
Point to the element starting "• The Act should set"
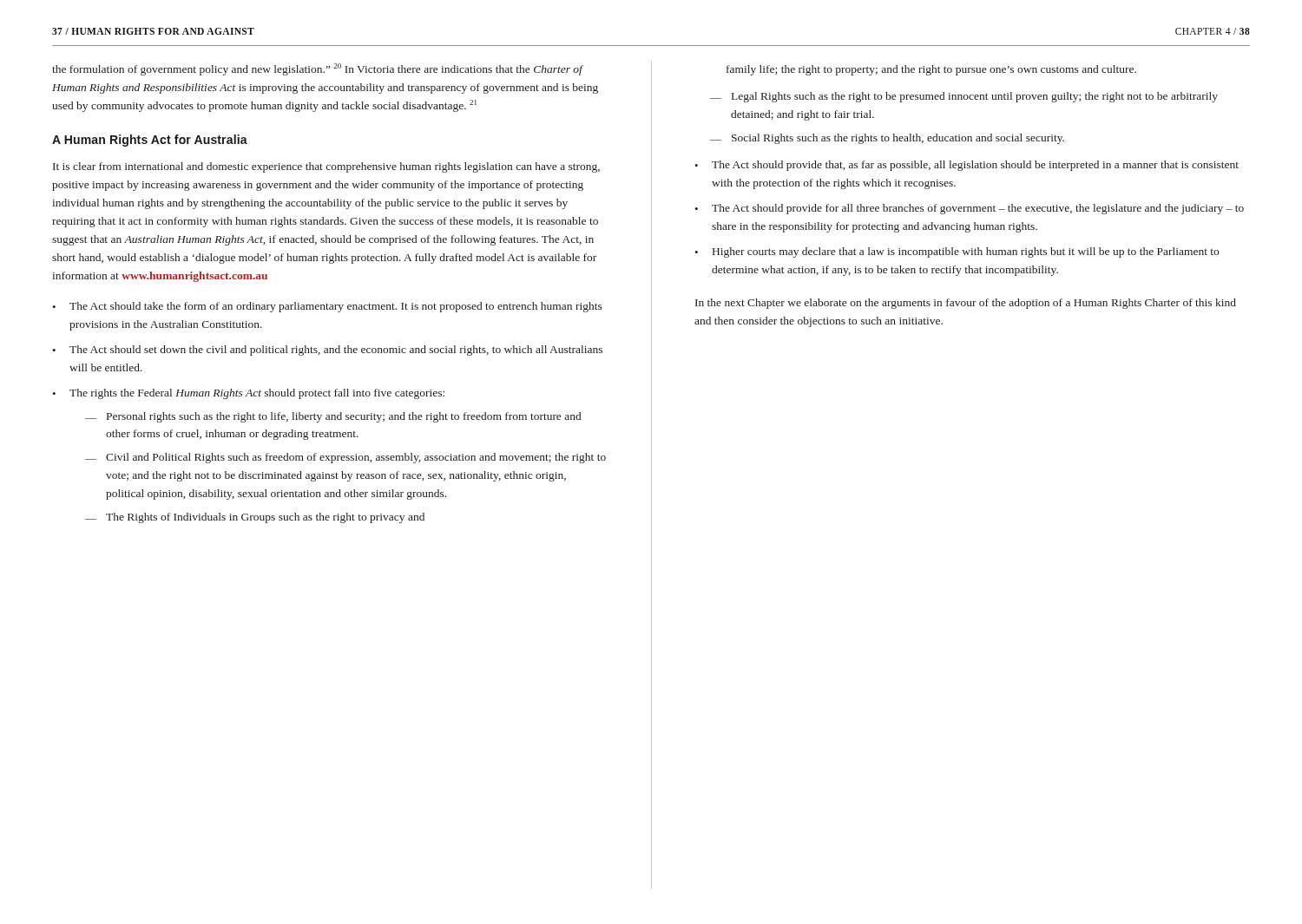coord(330,359)
